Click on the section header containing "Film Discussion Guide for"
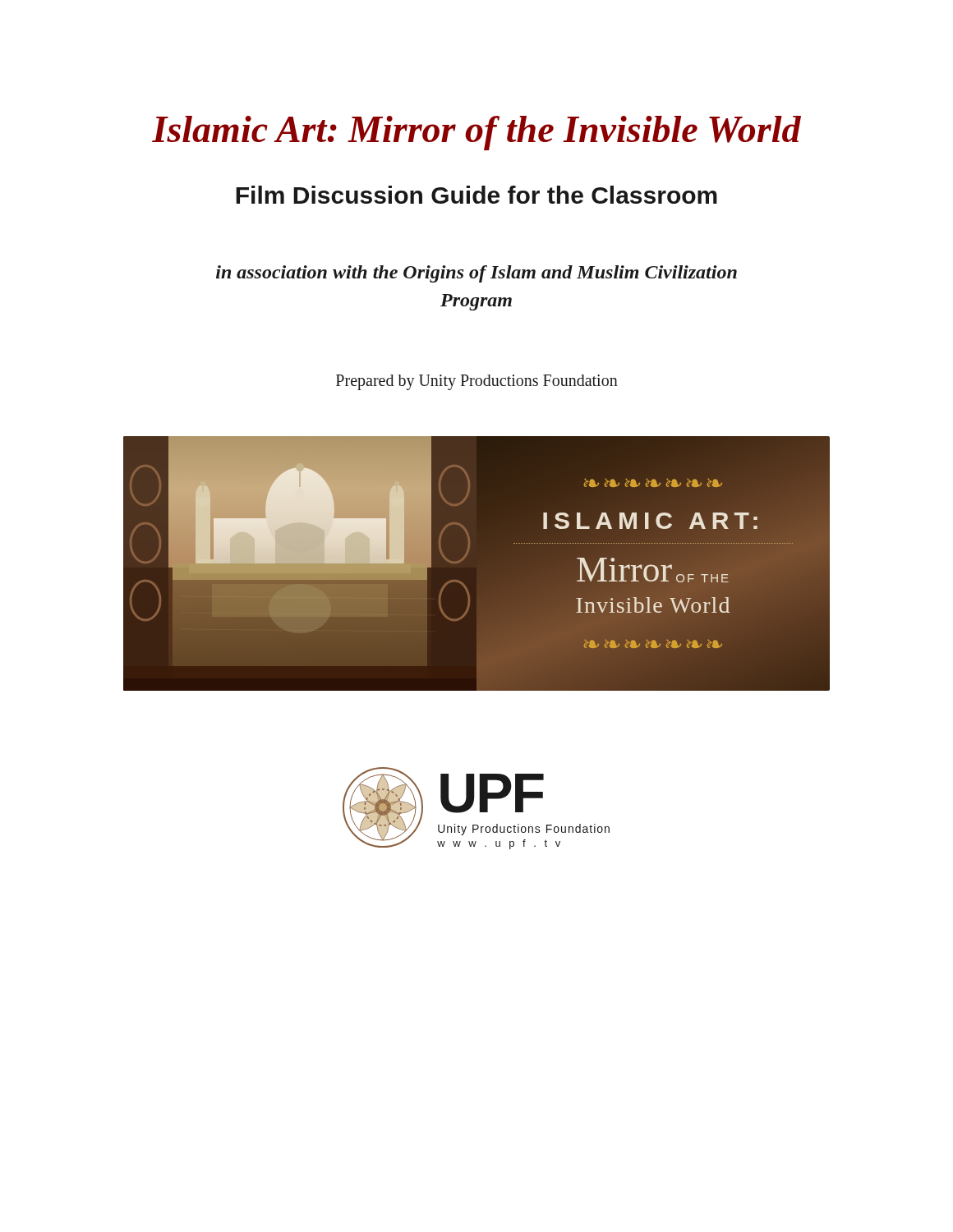Screen dimensions: 1232x953 click(x=476, y=196)
